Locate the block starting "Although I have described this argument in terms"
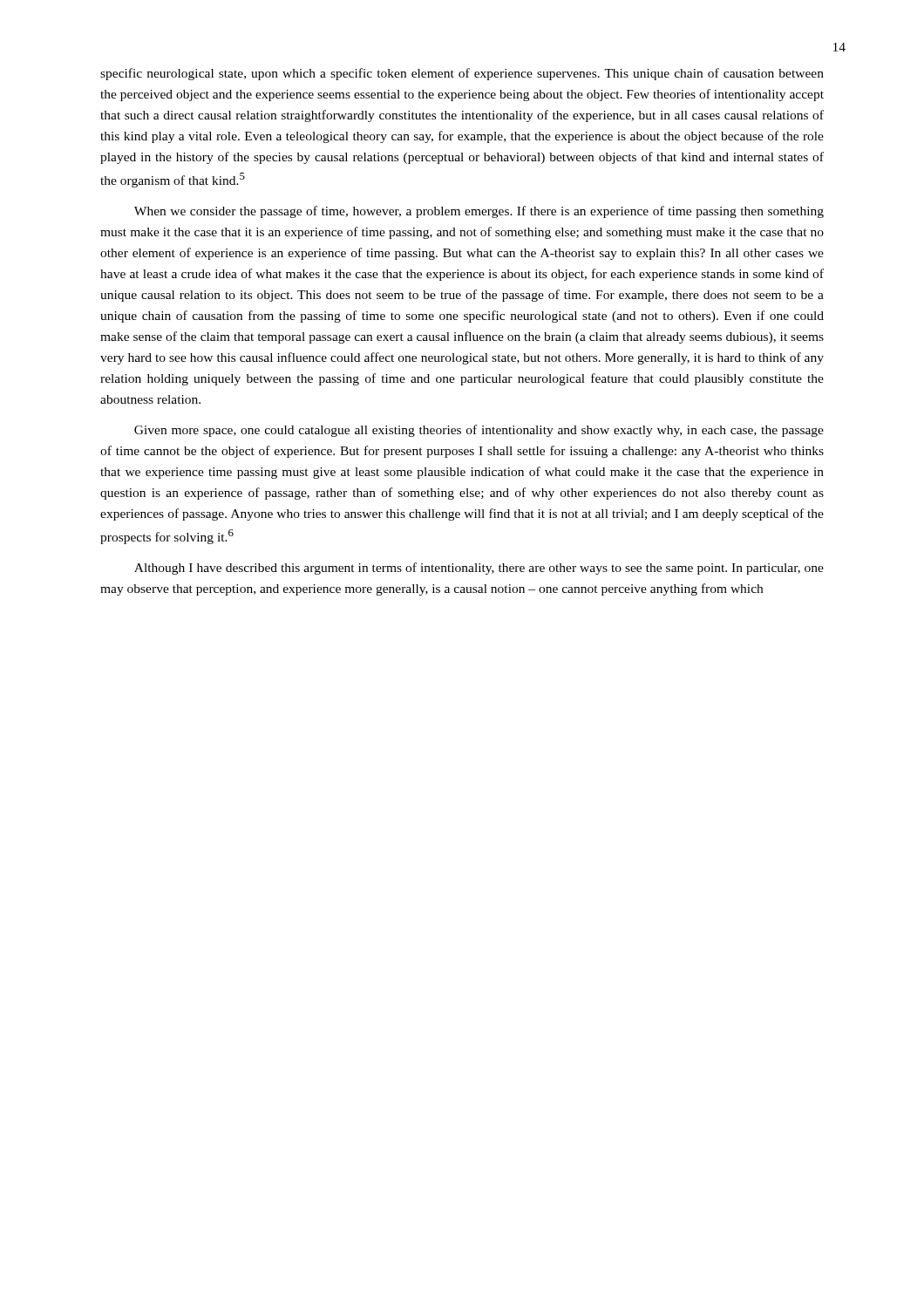The image size is (924, 1308). point(462,578)
